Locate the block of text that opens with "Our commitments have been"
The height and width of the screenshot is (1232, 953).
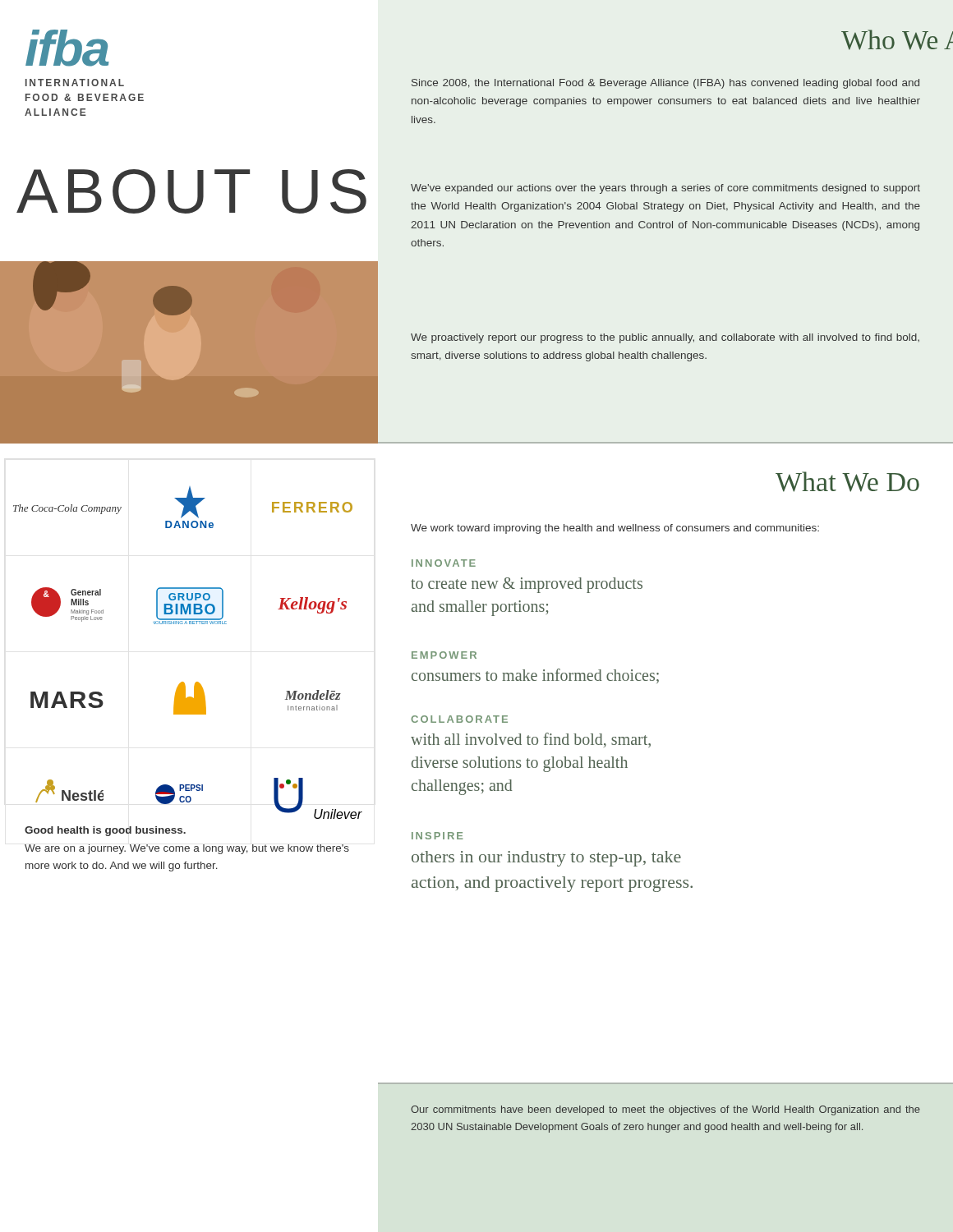(665, 1118)
